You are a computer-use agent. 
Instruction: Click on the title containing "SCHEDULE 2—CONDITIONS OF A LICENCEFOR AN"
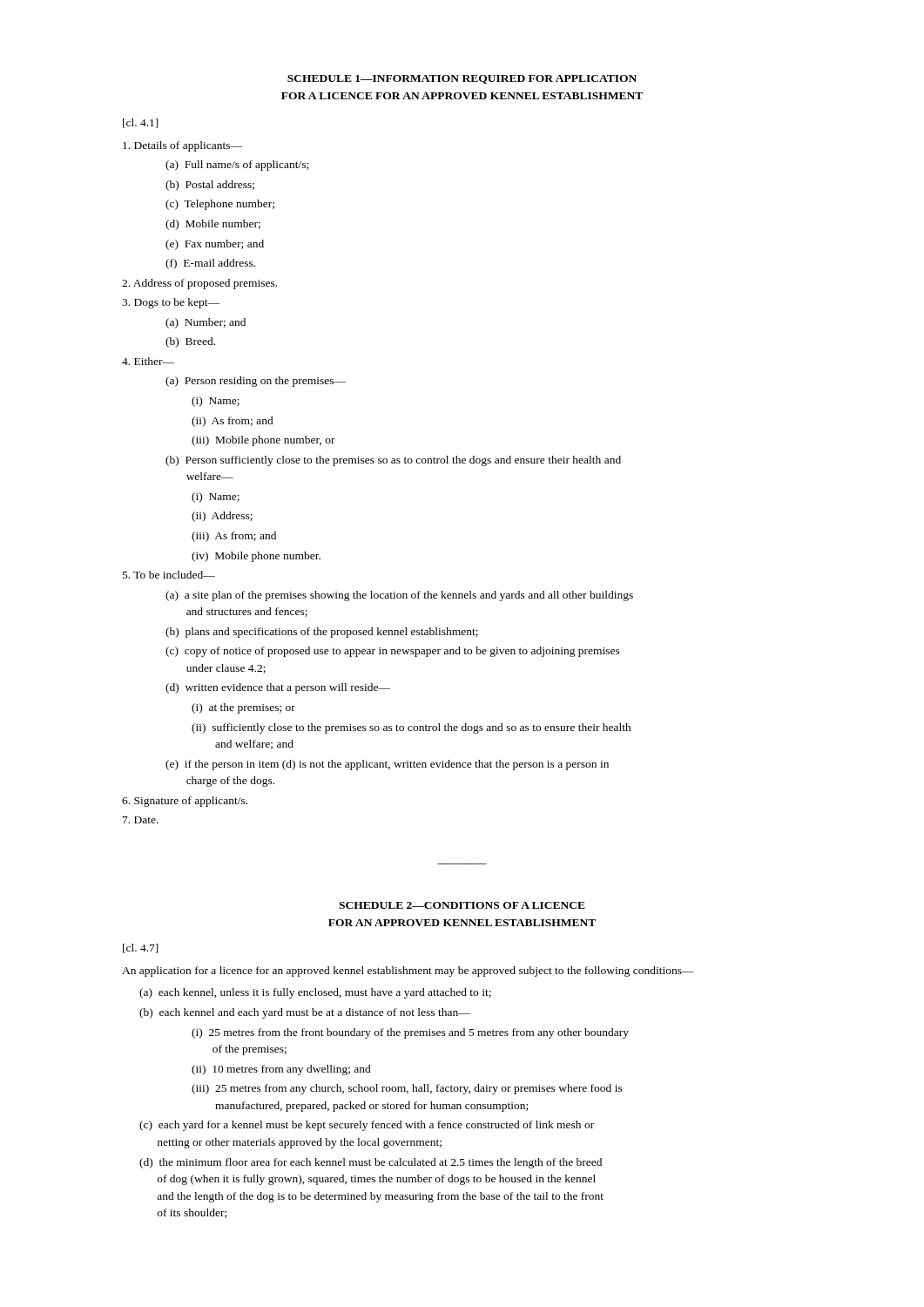pos(462,914)
